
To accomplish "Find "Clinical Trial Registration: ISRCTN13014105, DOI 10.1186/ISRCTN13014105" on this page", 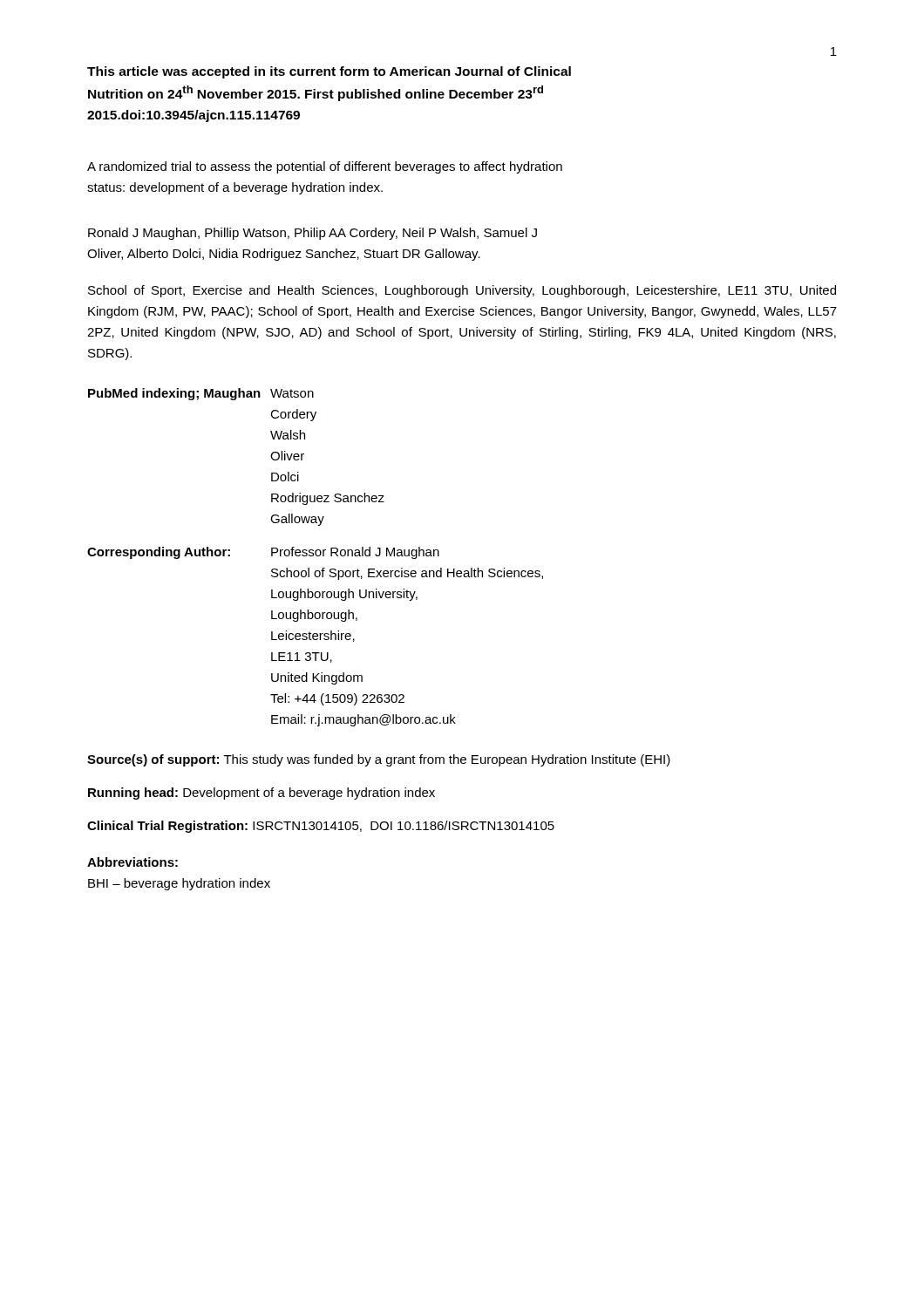I will (462, 826).
